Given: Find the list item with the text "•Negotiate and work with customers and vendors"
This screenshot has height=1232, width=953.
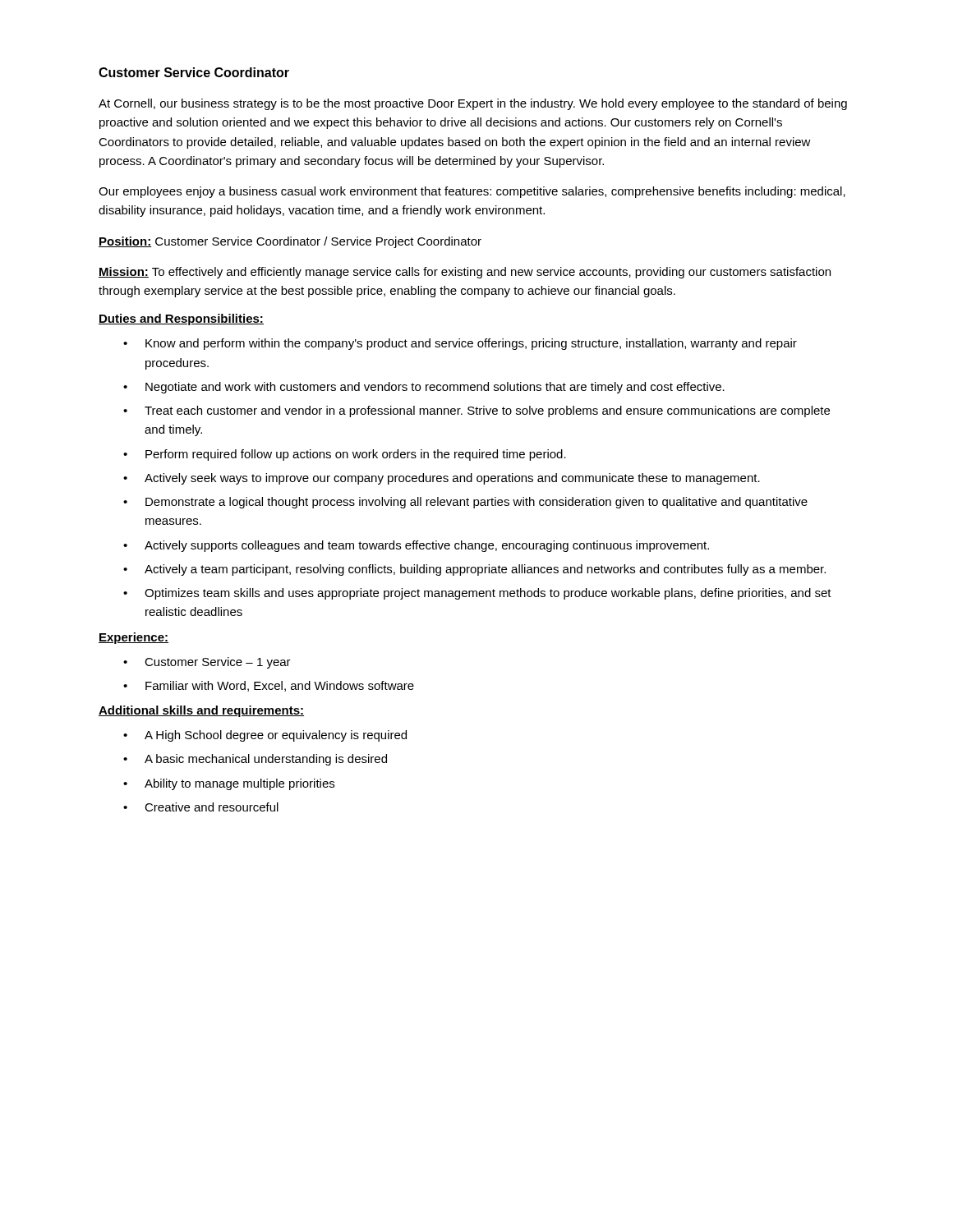Looking at the screenshot, I should point(424,386).
